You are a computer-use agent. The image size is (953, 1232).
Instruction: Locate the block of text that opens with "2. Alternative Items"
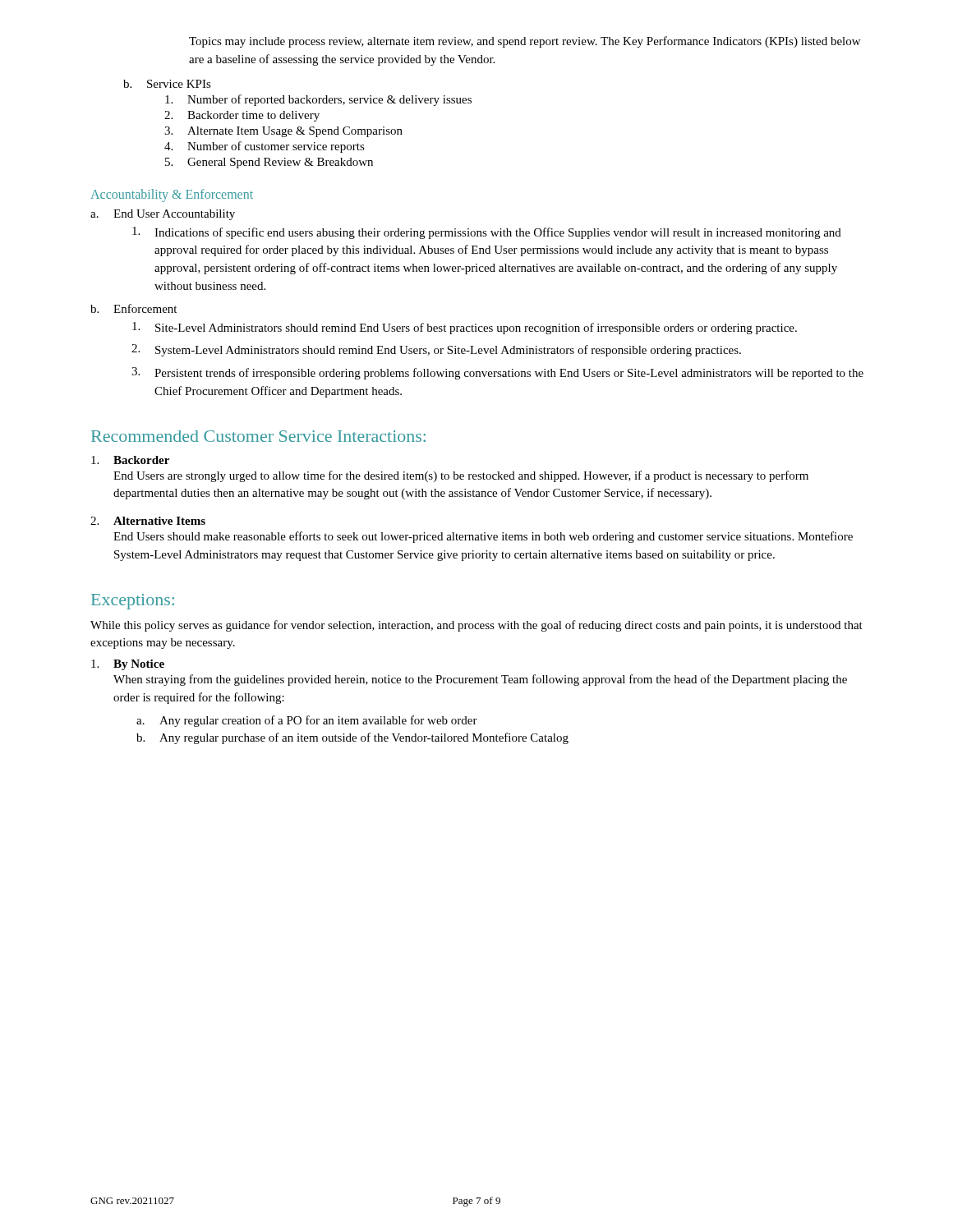click(481, 539)
